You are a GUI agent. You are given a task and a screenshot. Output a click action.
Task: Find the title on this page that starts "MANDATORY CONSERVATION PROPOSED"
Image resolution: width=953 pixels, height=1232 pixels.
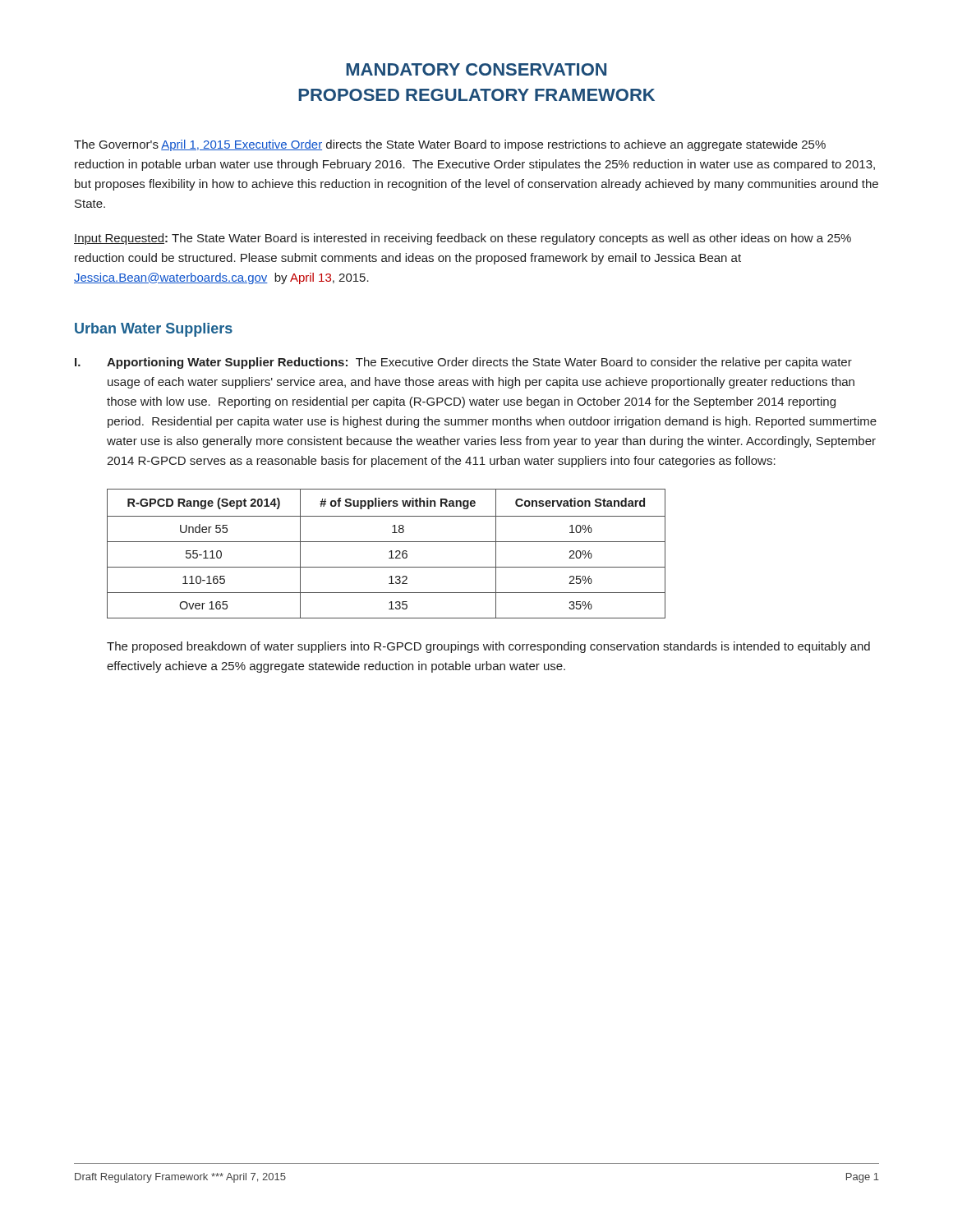(476, 83)
